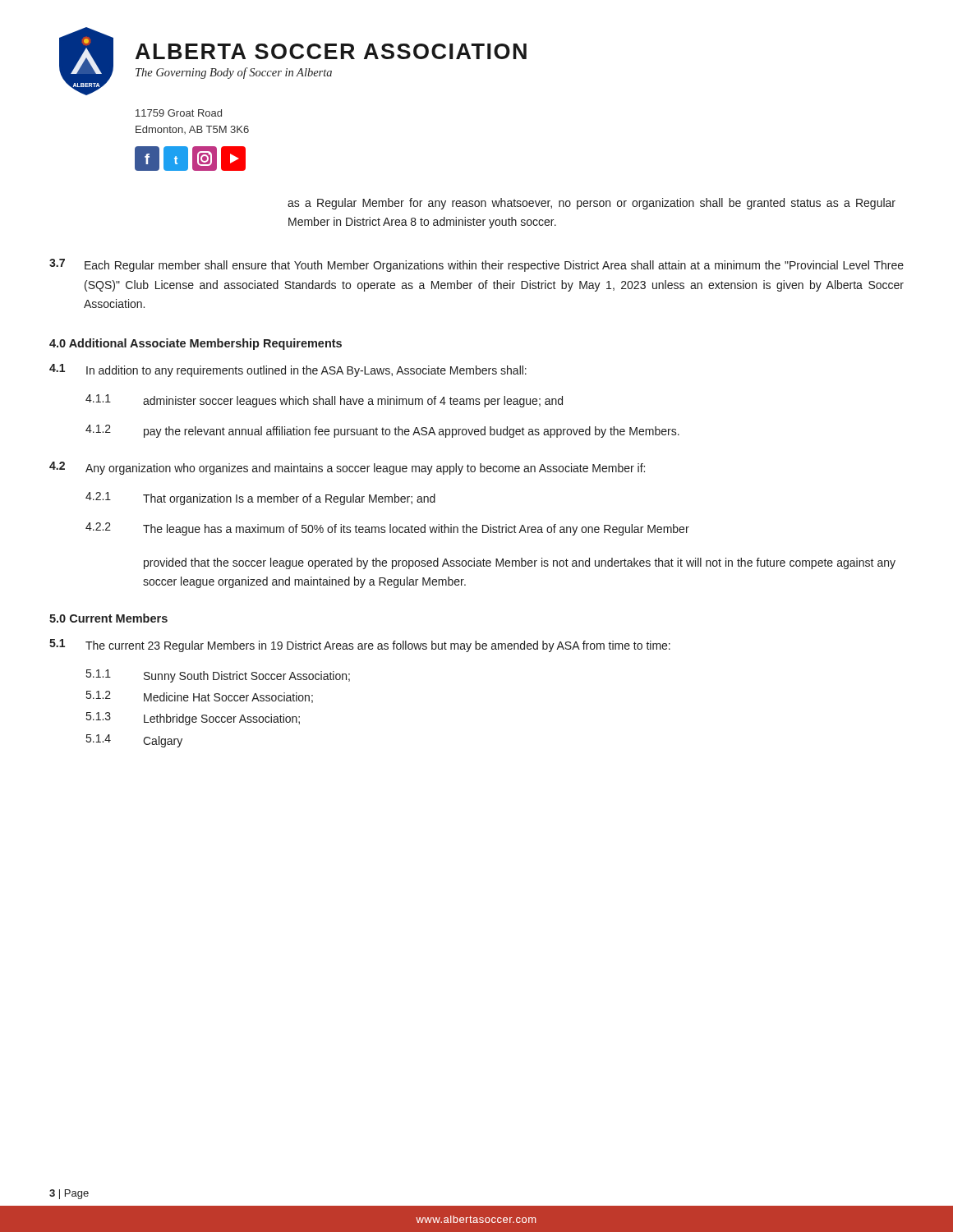Screen dimensions: 1232x953
Task: Locate the text block starting "1 In addition to any"
Action: 288,371
